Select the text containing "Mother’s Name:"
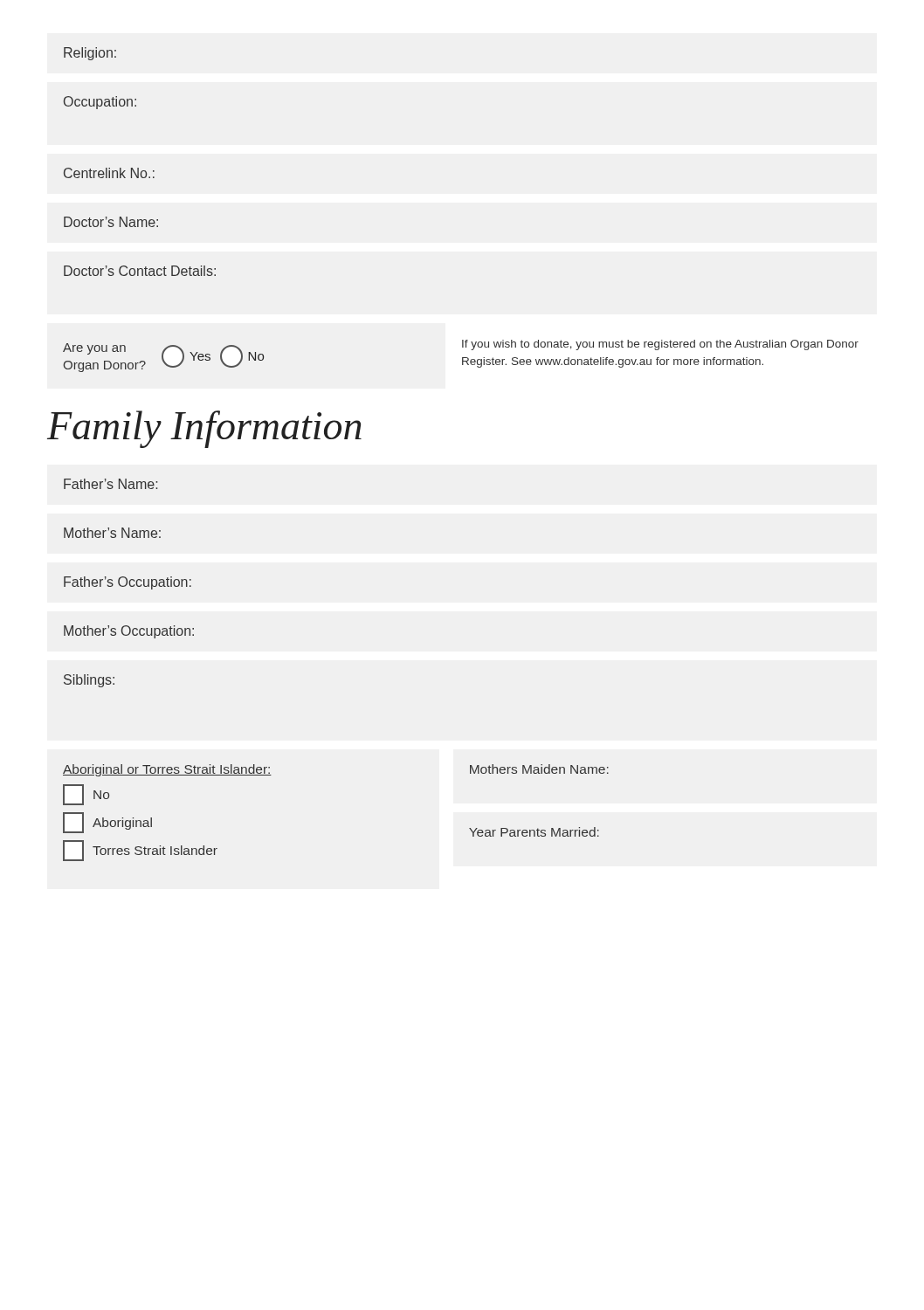This screenshot has height=1310, width=924. [x=112, y=533]
